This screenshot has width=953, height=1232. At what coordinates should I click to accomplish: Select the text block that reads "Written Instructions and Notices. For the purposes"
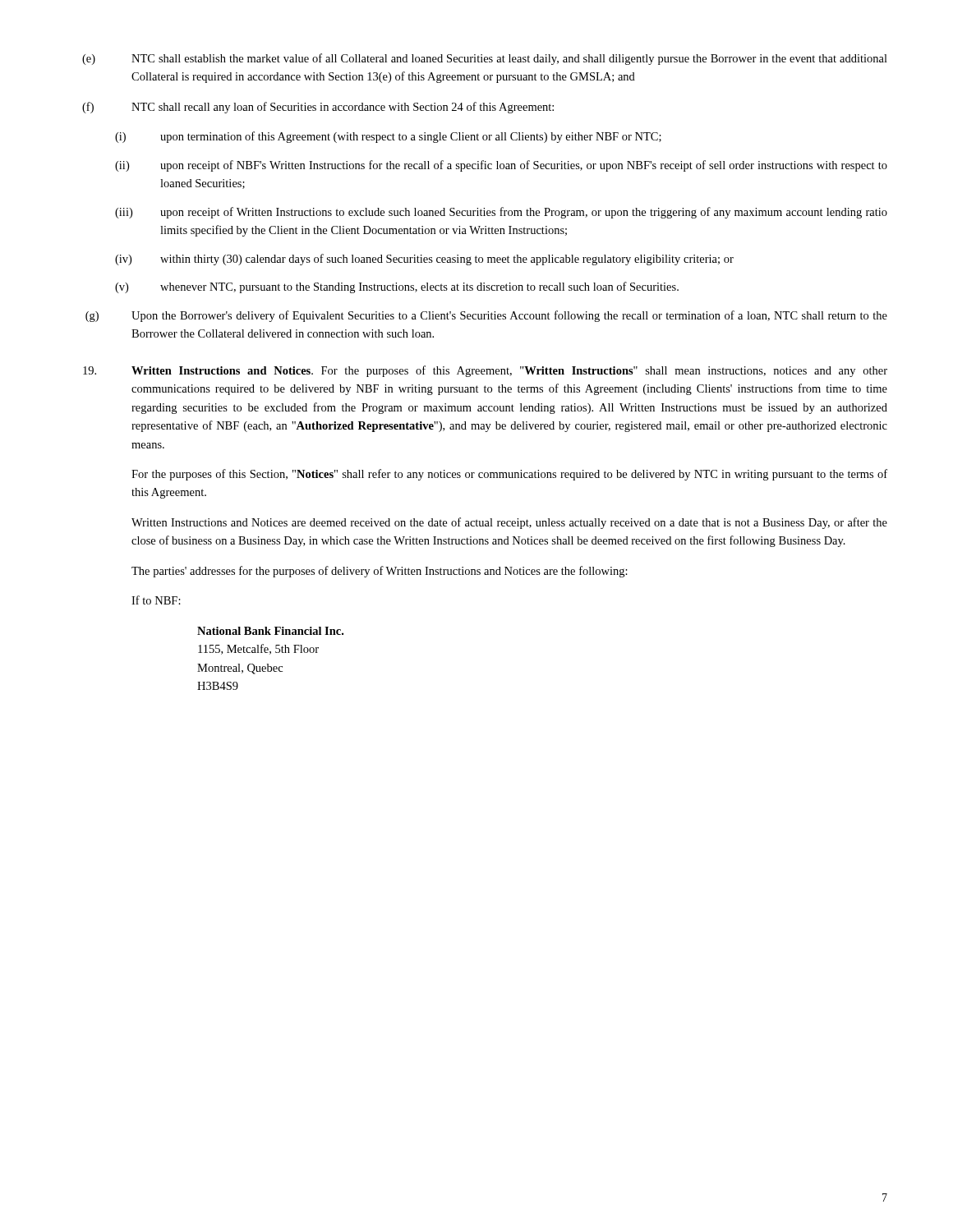click(509, 528)
